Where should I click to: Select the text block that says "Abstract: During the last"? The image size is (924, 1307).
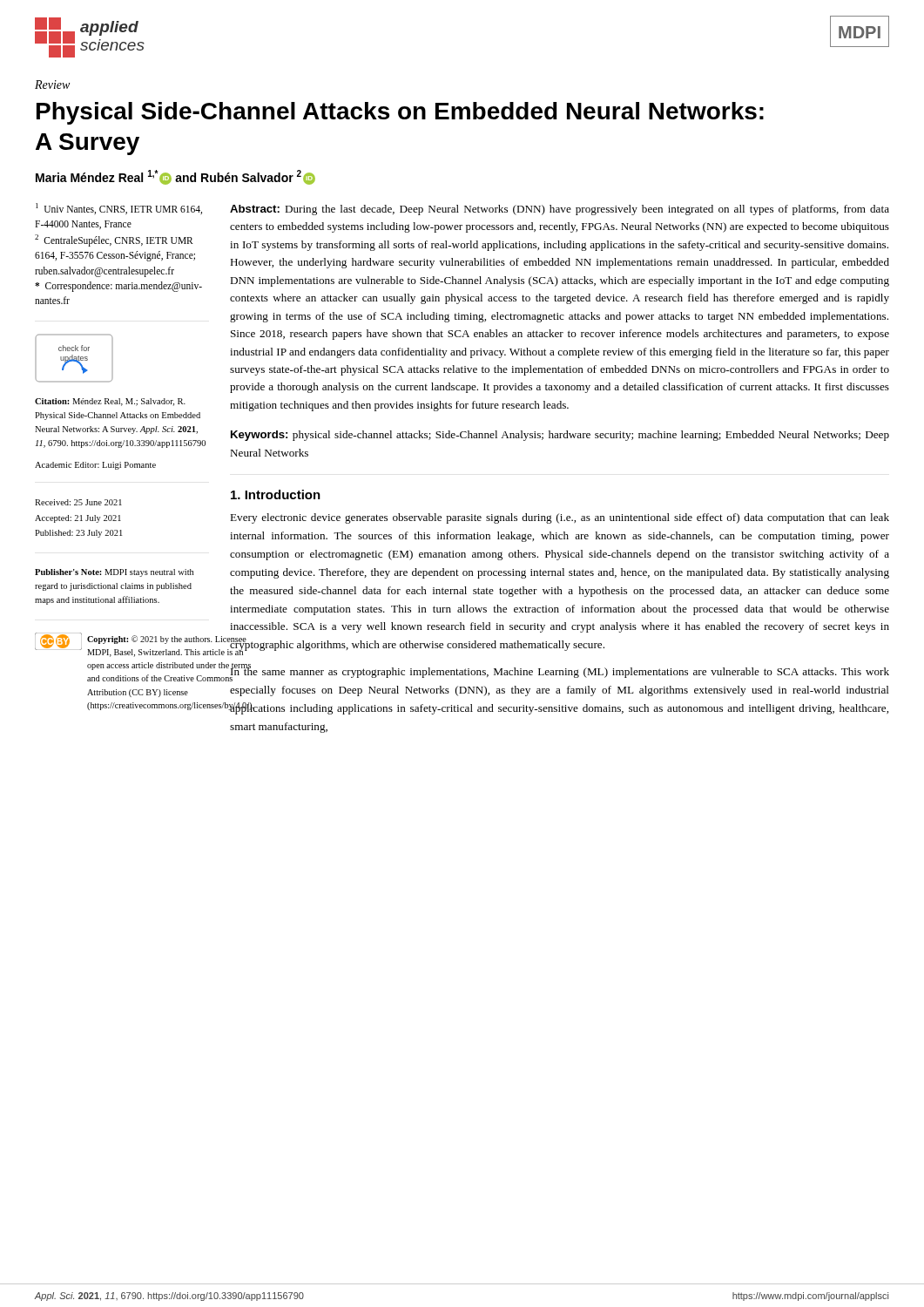[x=560, y=307]
